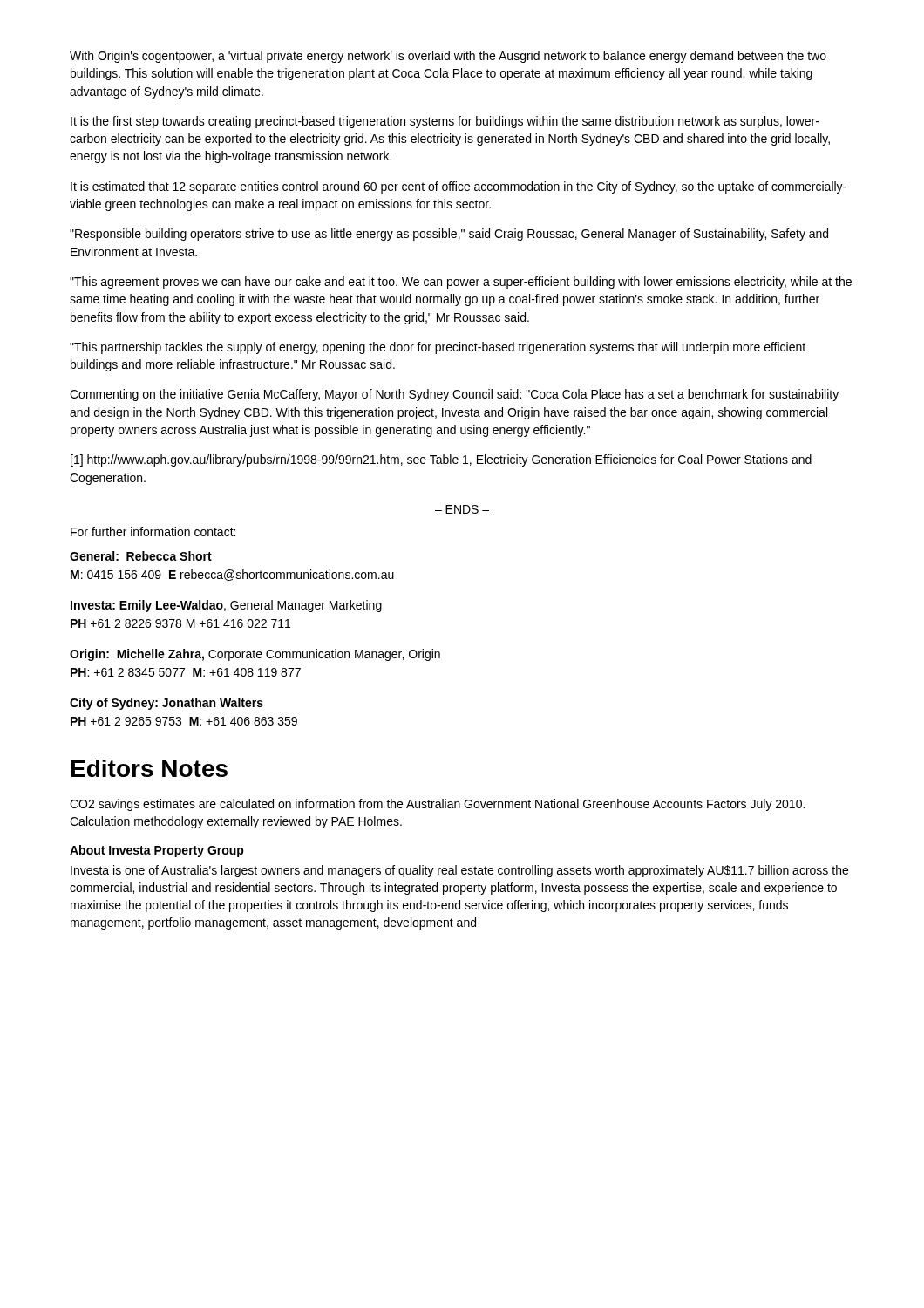Click on the passage starting "Origin: Michelle Zahra, Corporate"
Viewport: 924px width, 1308px height.
255,663
